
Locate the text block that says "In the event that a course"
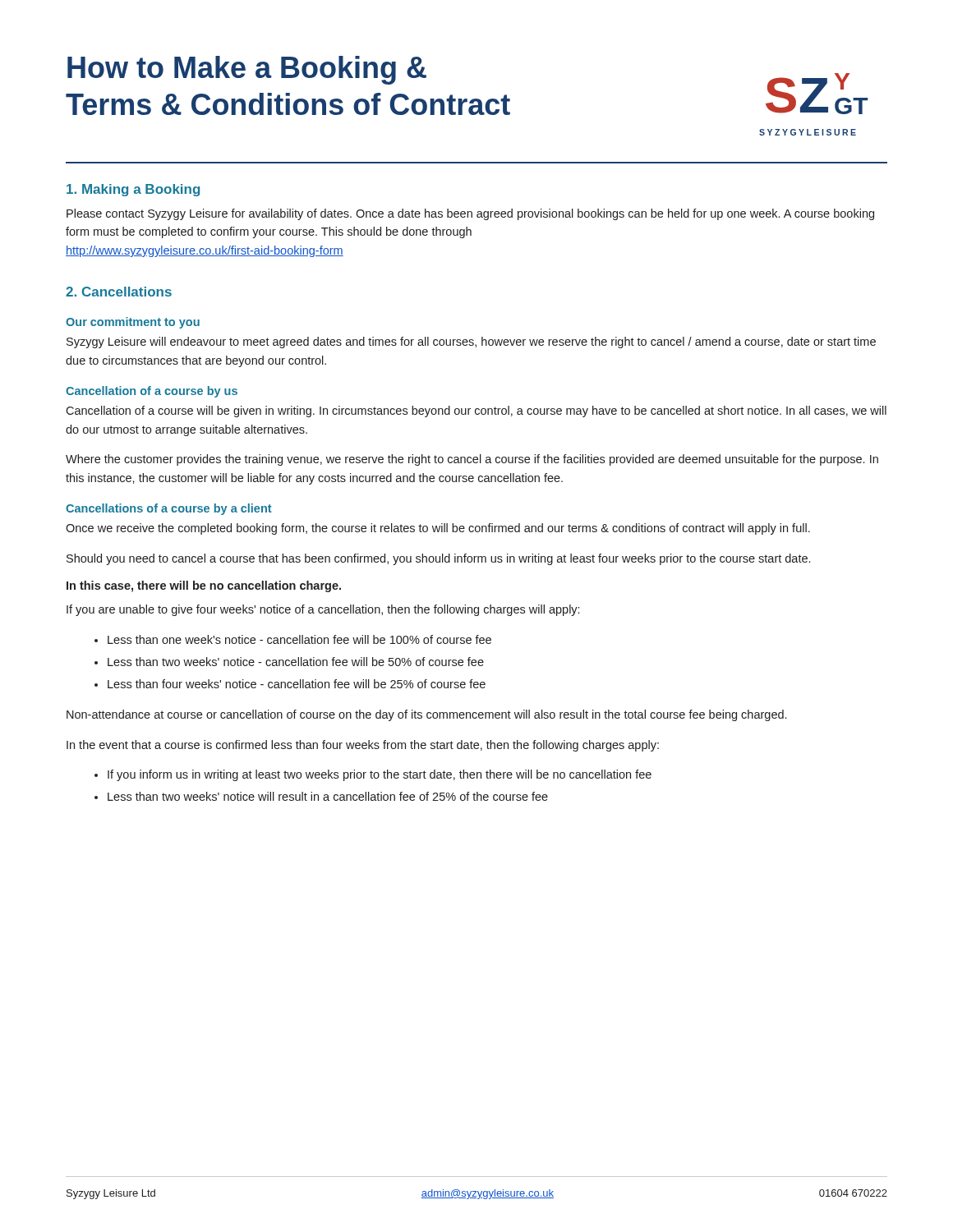363,745
